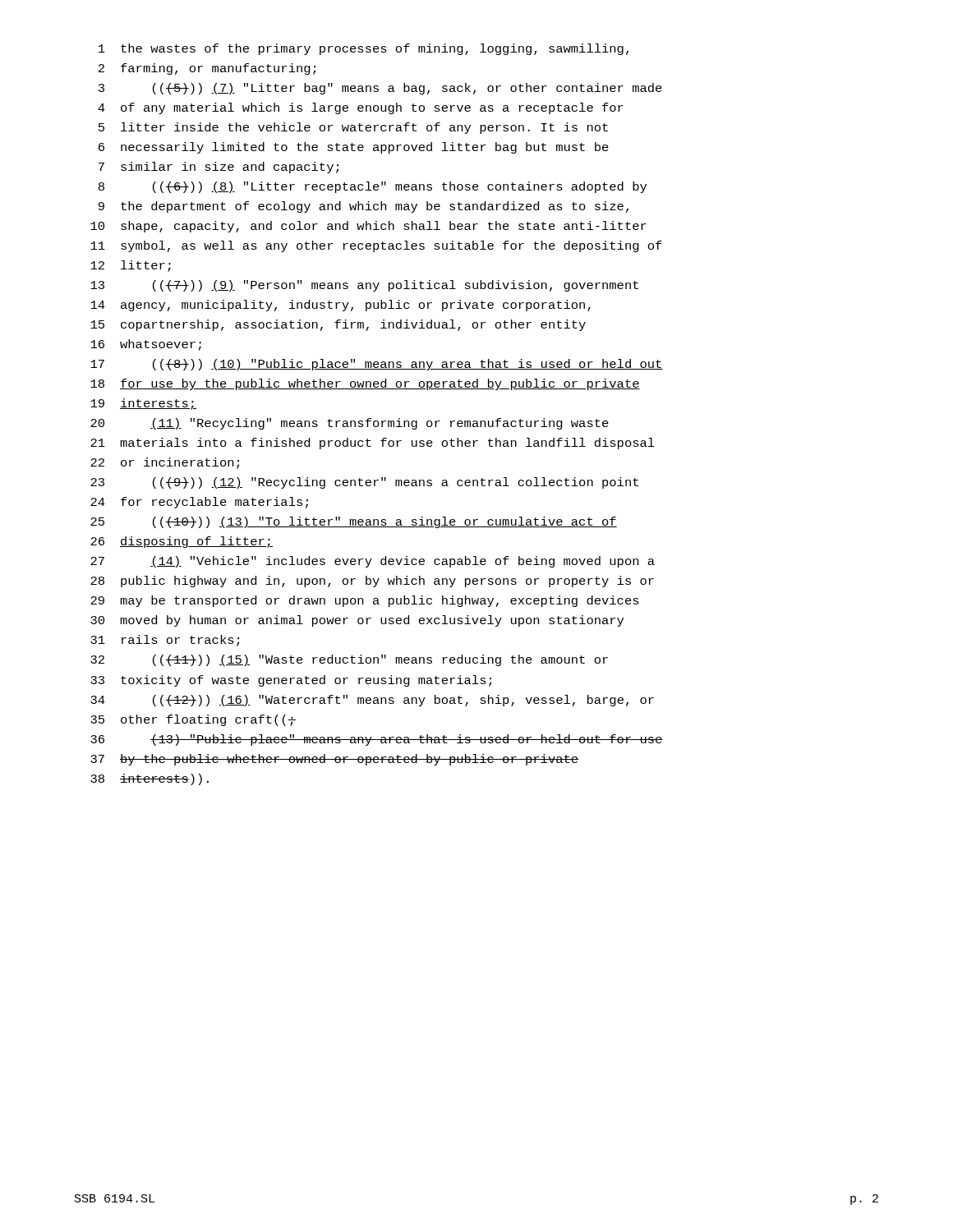Screen dimensions: 1232x953
Task: Click on the text block that says "3 (((5))) (7) "Litter bag" means a bag,"
Action: [476, 128]
